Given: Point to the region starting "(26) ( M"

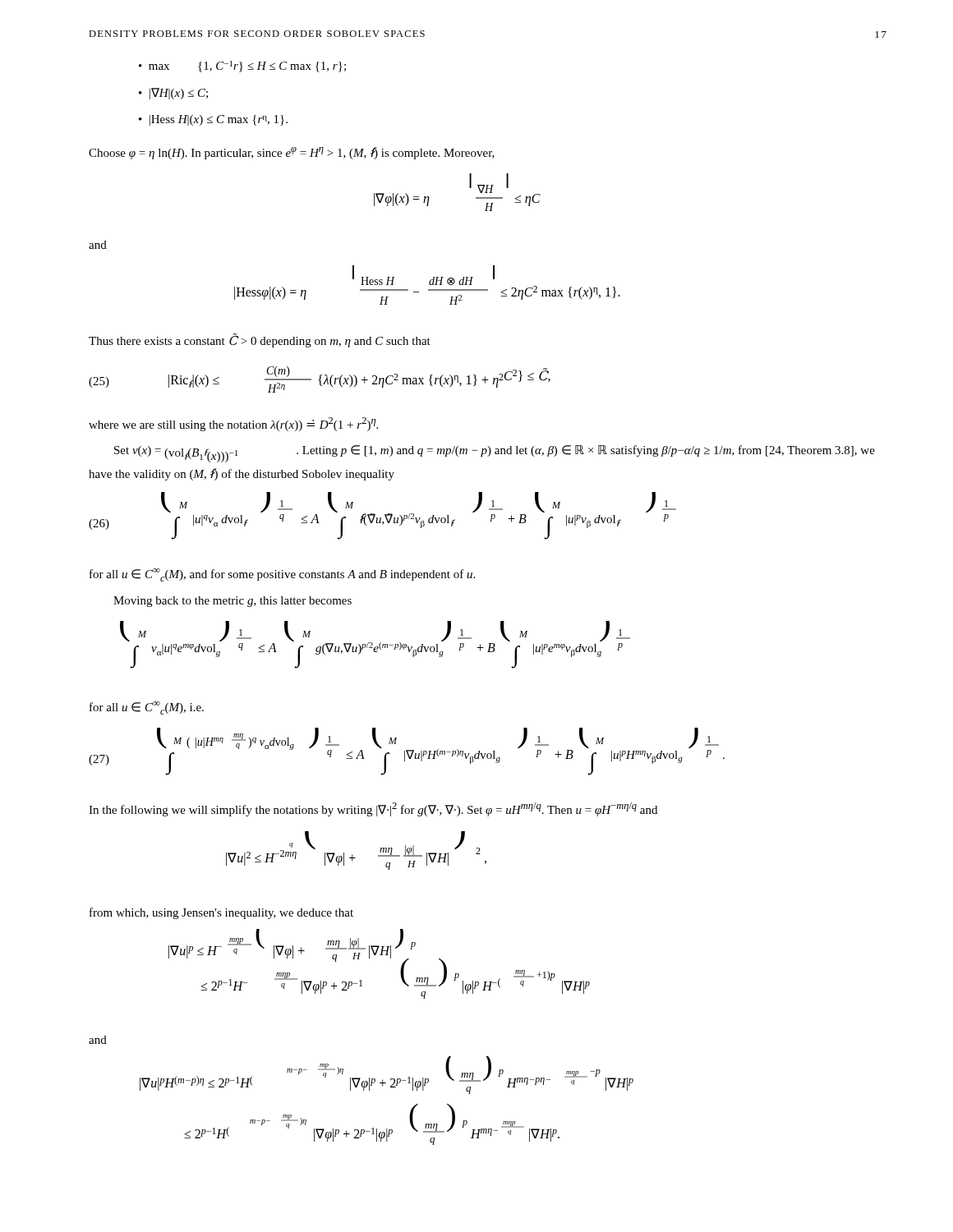Looking at the screenshot, I should (488, 523).
